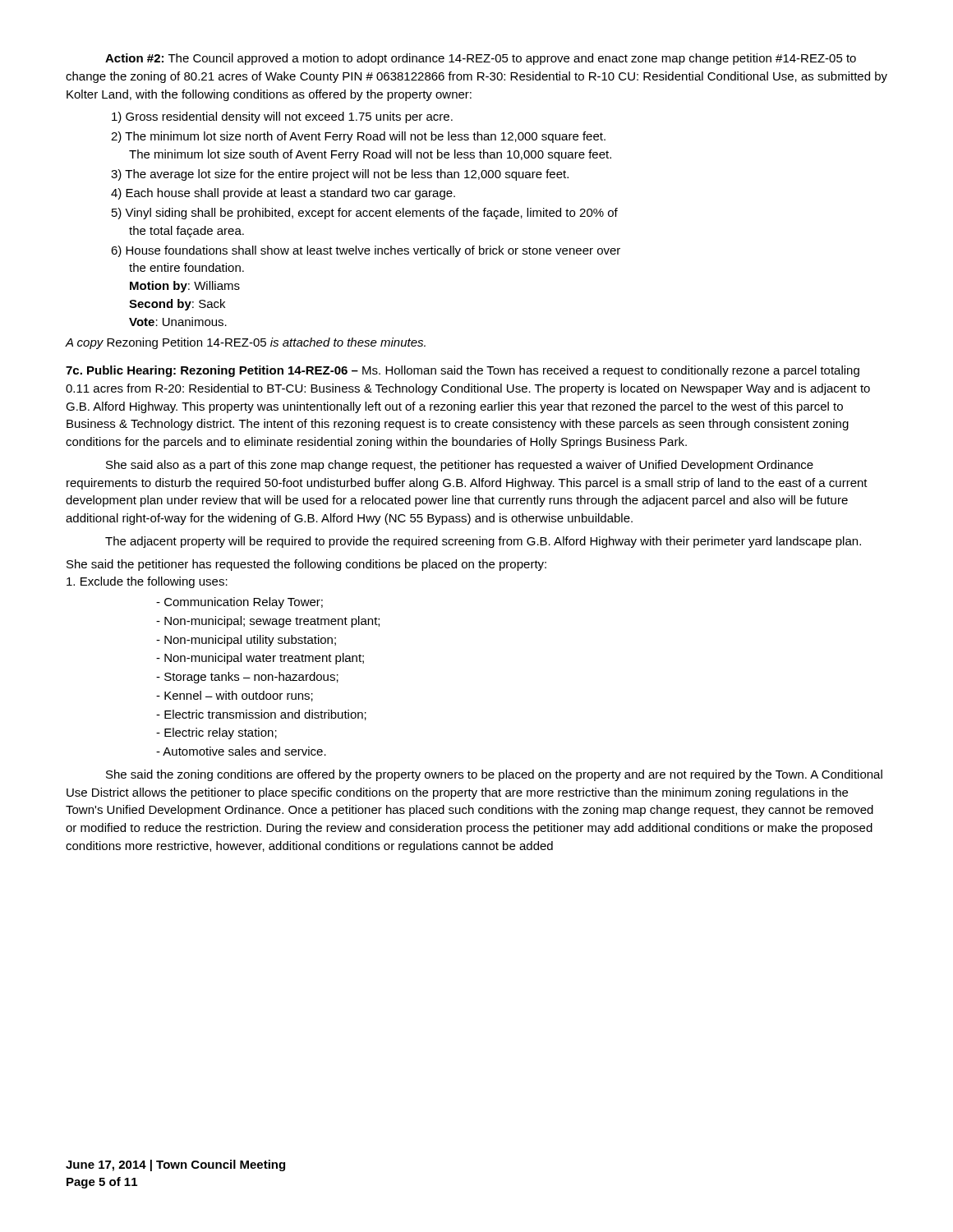This screenshot has height=1232, width=953.
Task: Locate the list item containing "Non-municipal water treatment plant;"
Action: pyautogui.click(x=261, y=658)
